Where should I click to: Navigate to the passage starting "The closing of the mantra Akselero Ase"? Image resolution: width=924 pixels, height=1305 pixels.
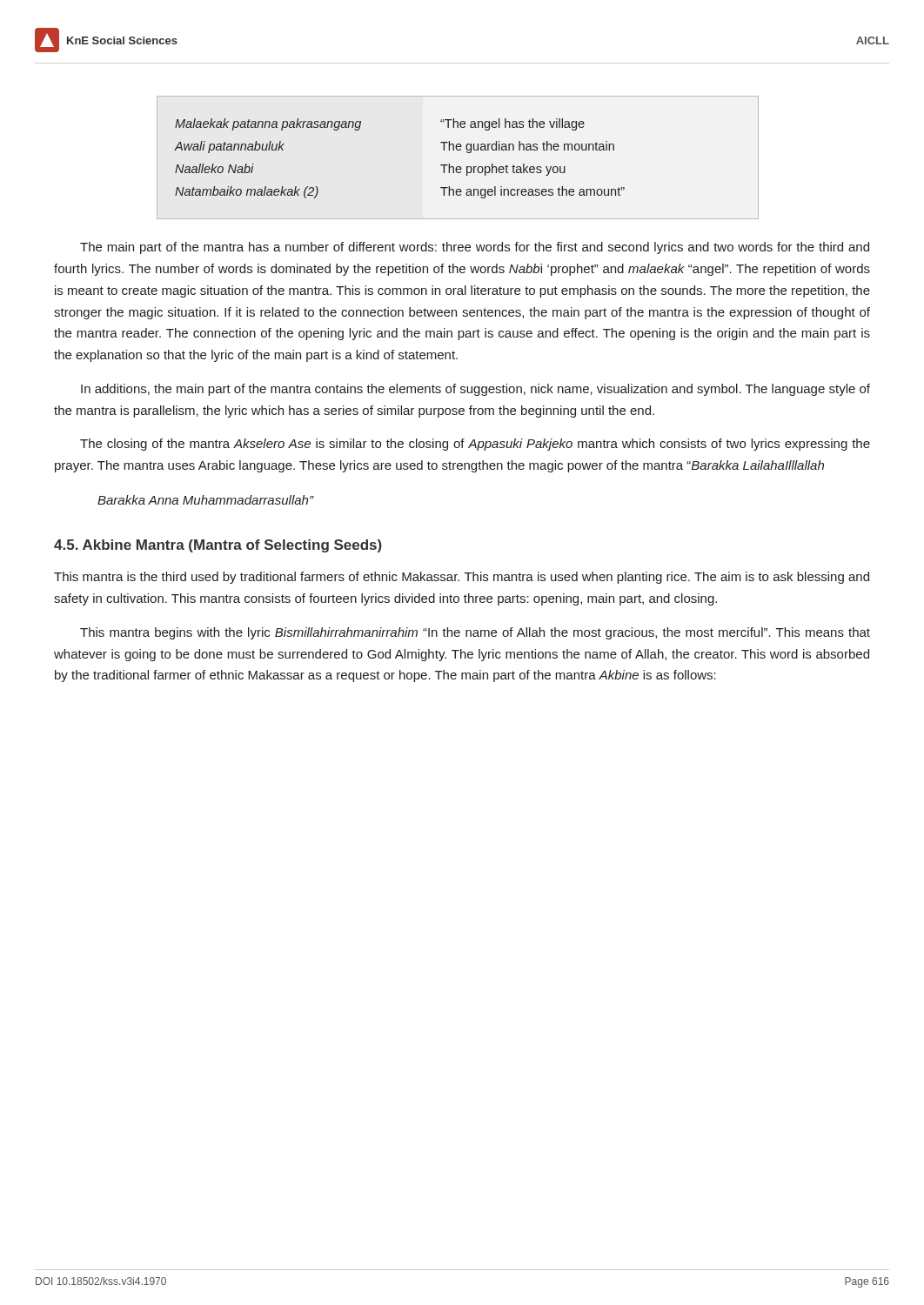coord(462,454)
